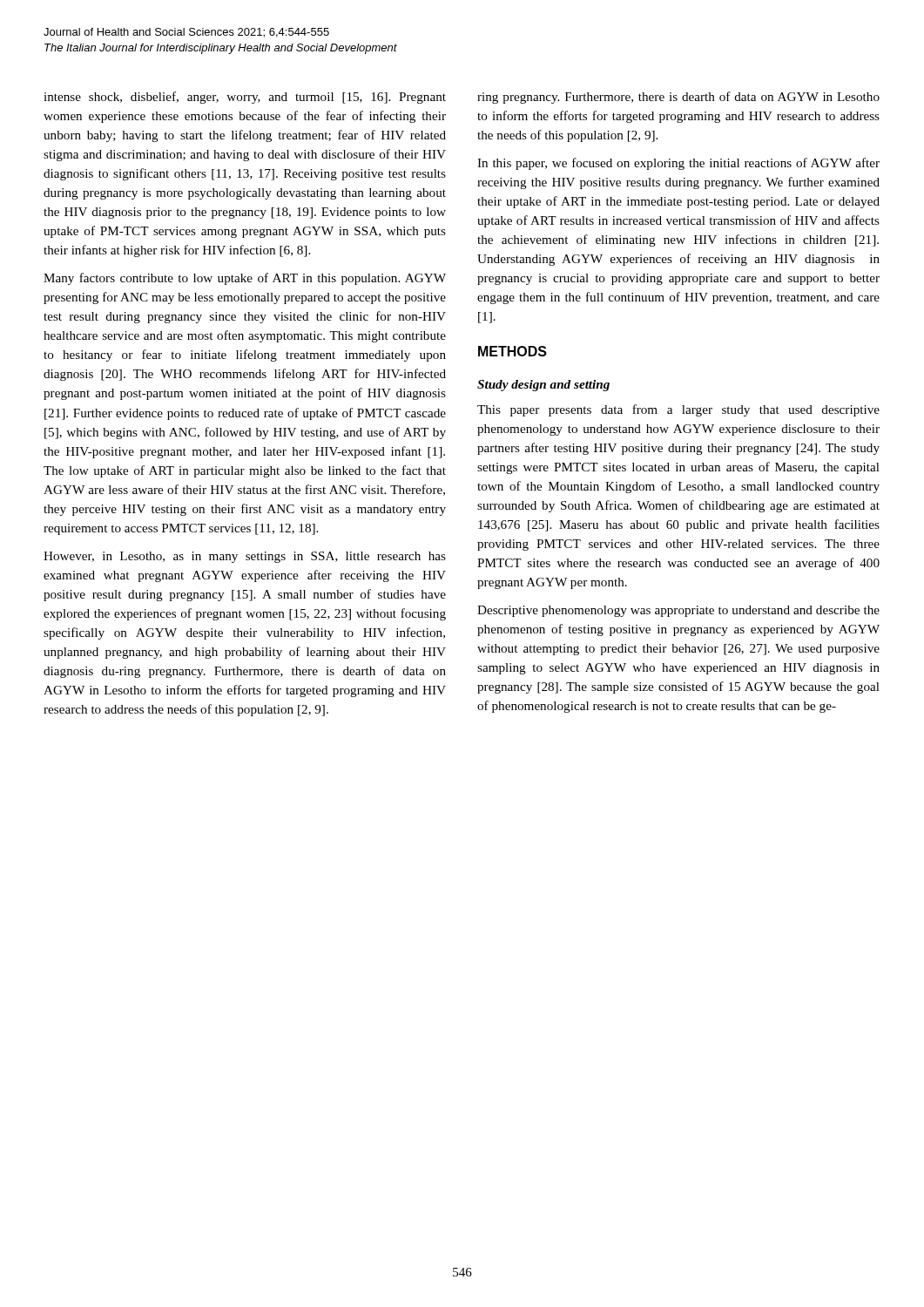Navigate to the block starting "ring pregnancy. Furthermore, there is"
The height and width of the screenshot is (1307, 924).
tap(678, 207)
